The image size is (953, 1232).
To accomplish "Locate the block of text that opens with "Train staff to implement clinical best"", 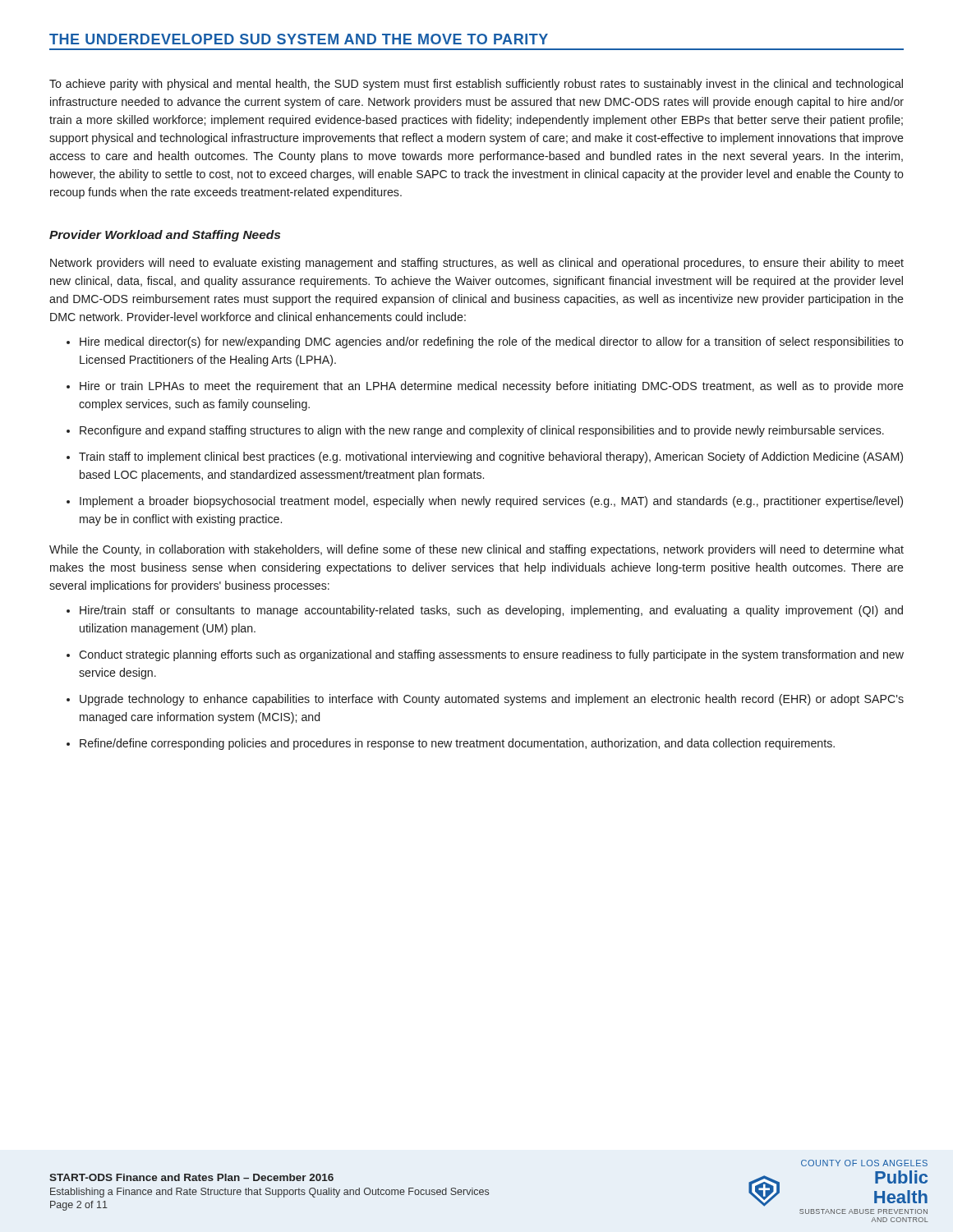I will [491, 466].
